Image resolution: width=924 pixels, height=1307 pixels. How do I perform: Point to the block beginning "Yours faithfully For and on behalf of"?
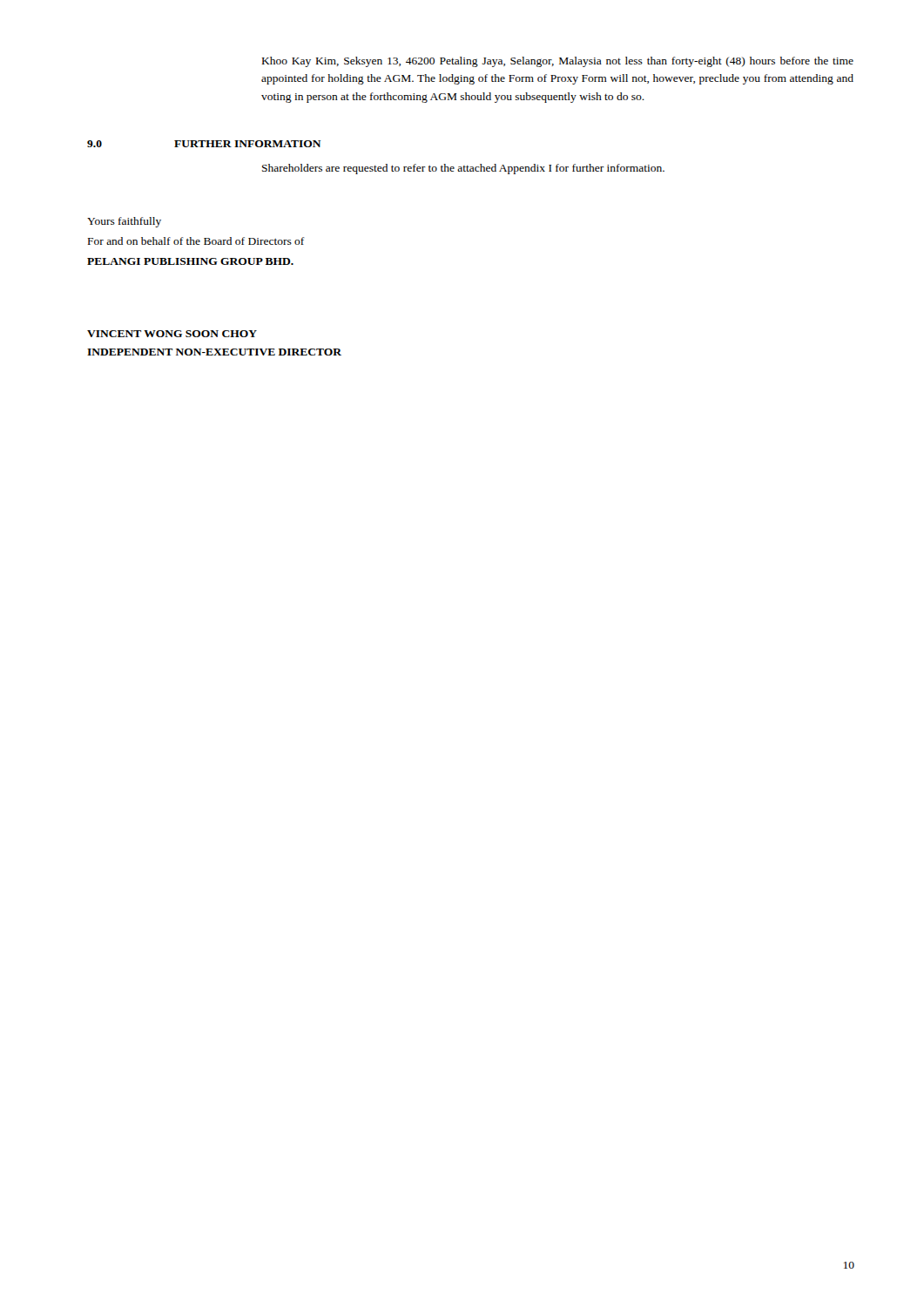pyautogui.click(x=196, y=241)
